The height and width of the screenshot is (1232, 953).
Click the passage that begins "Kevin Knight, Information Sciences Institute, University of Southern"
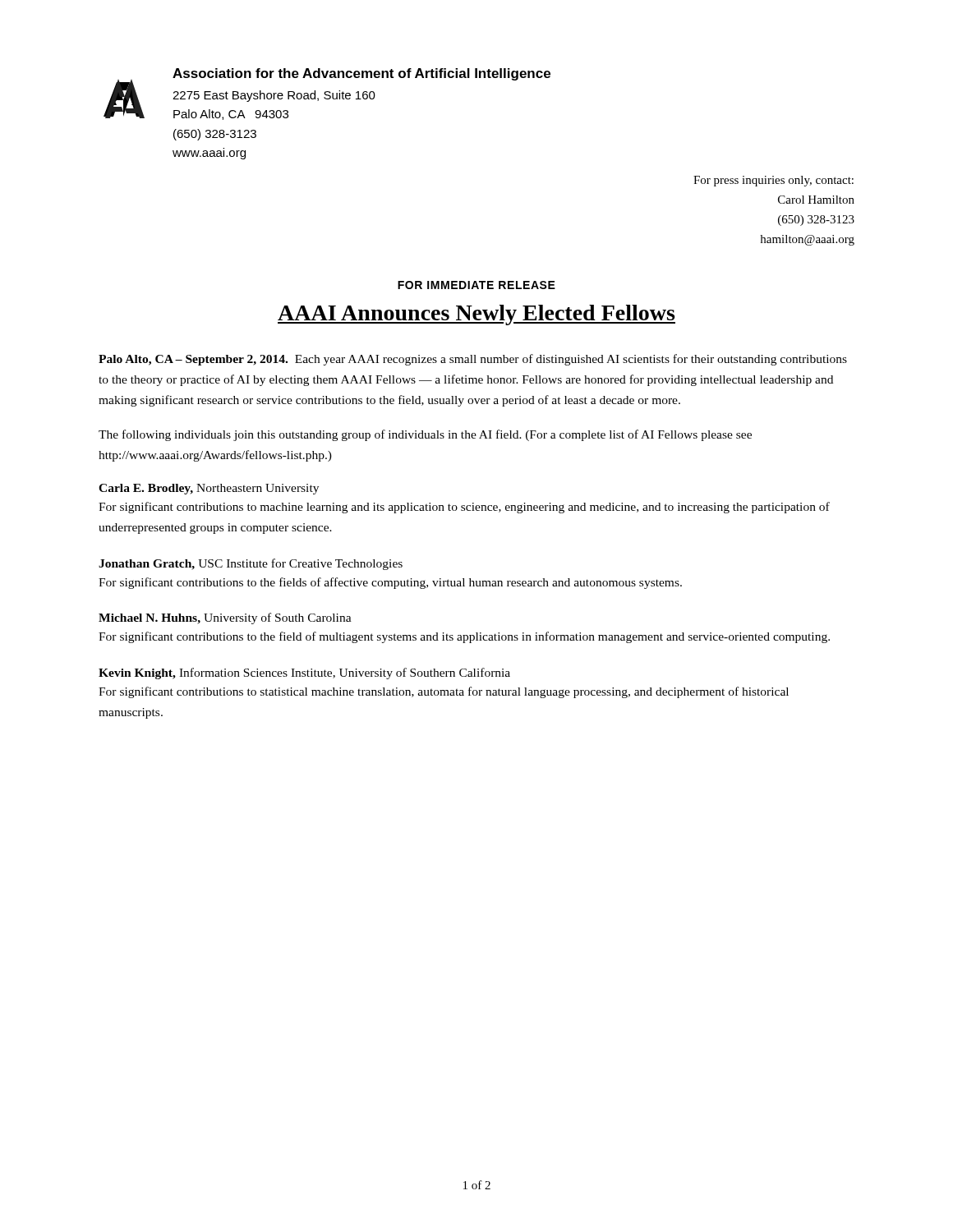[x=476, y=694]
